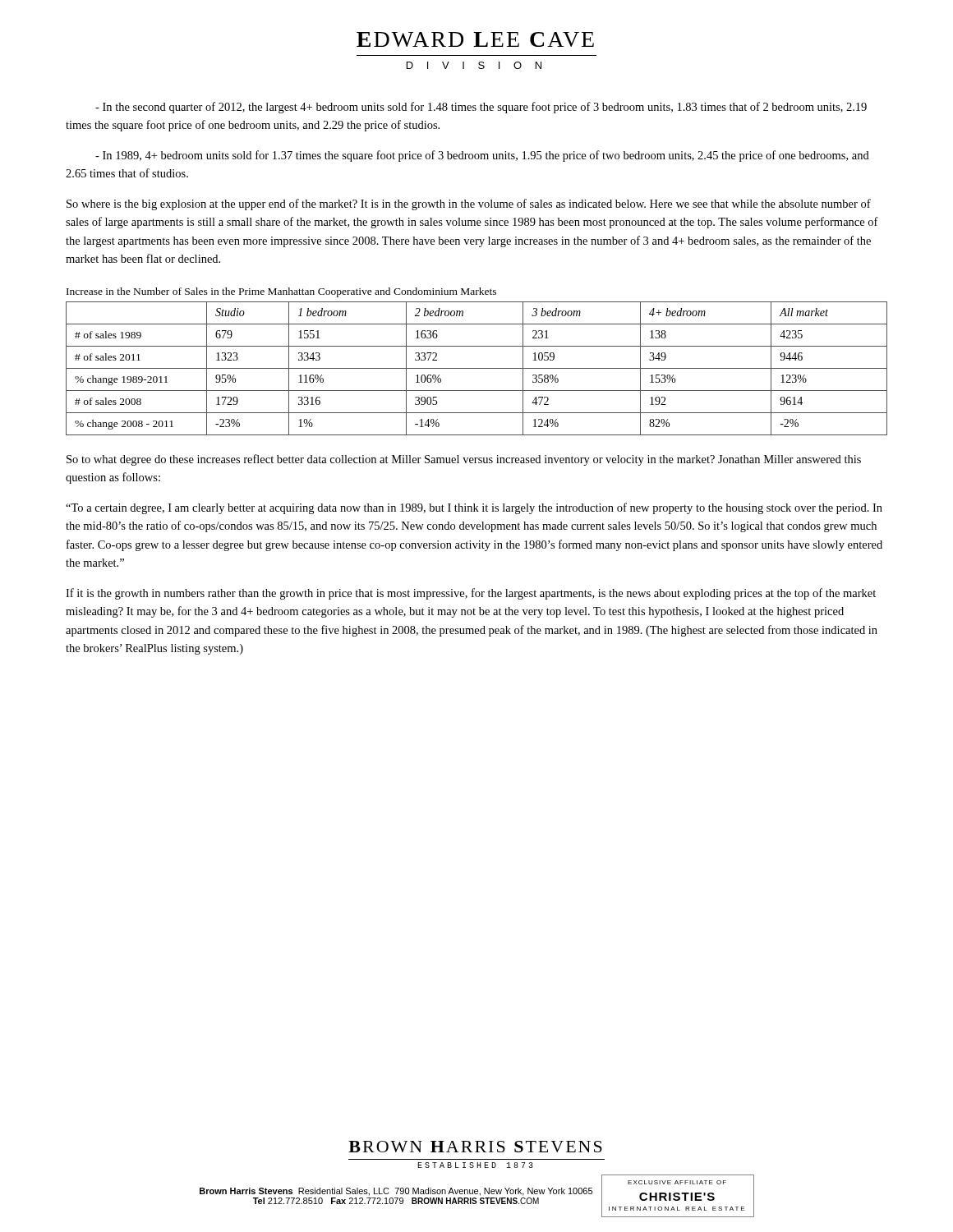Navigate to the text block starting "So where is the big explosion at"
Screen dimensions: 1232x953
click(472, 231)
